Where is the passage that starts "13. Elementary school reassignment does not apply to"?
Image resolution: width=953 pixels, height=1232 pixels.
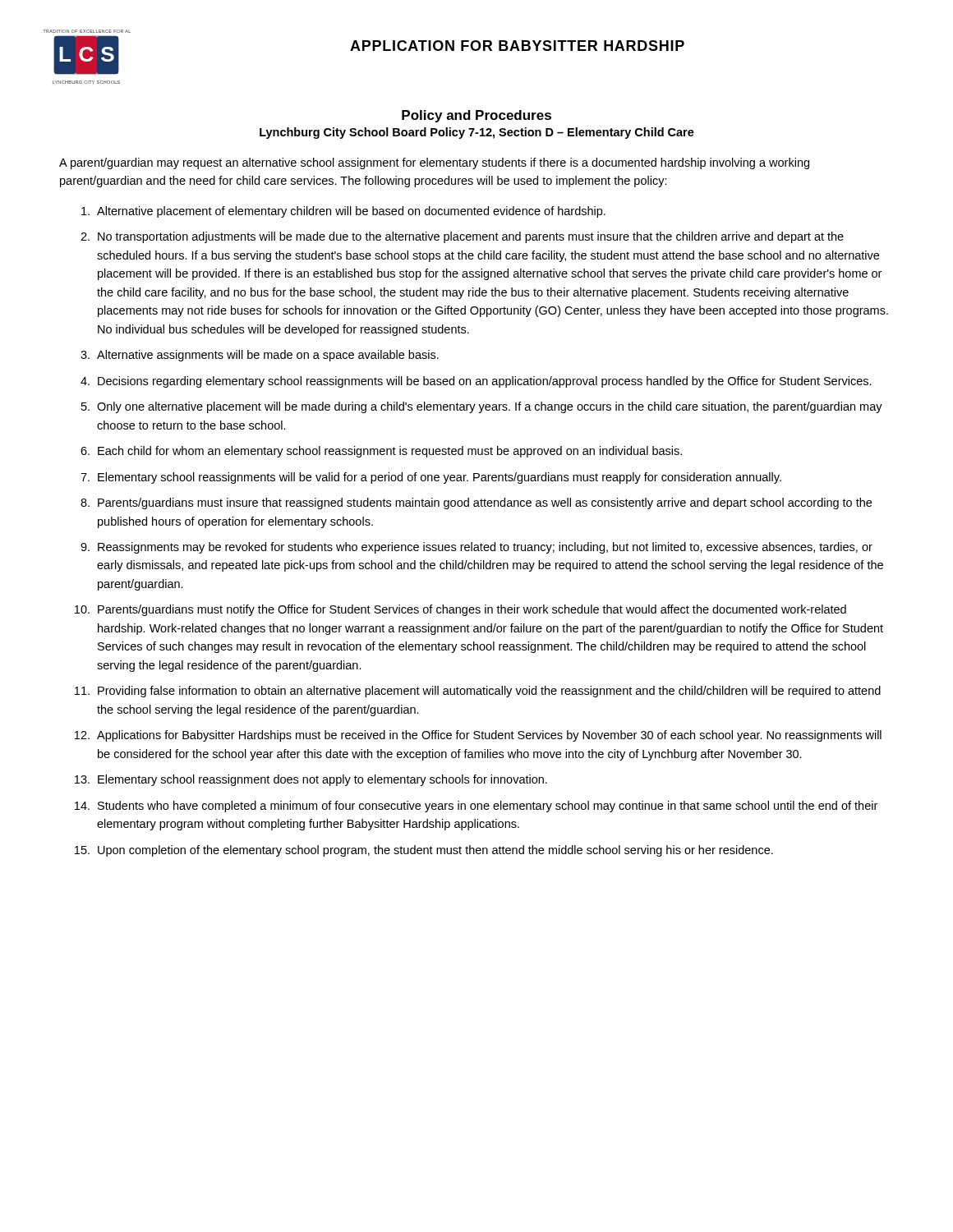click(x=476, y=780)
